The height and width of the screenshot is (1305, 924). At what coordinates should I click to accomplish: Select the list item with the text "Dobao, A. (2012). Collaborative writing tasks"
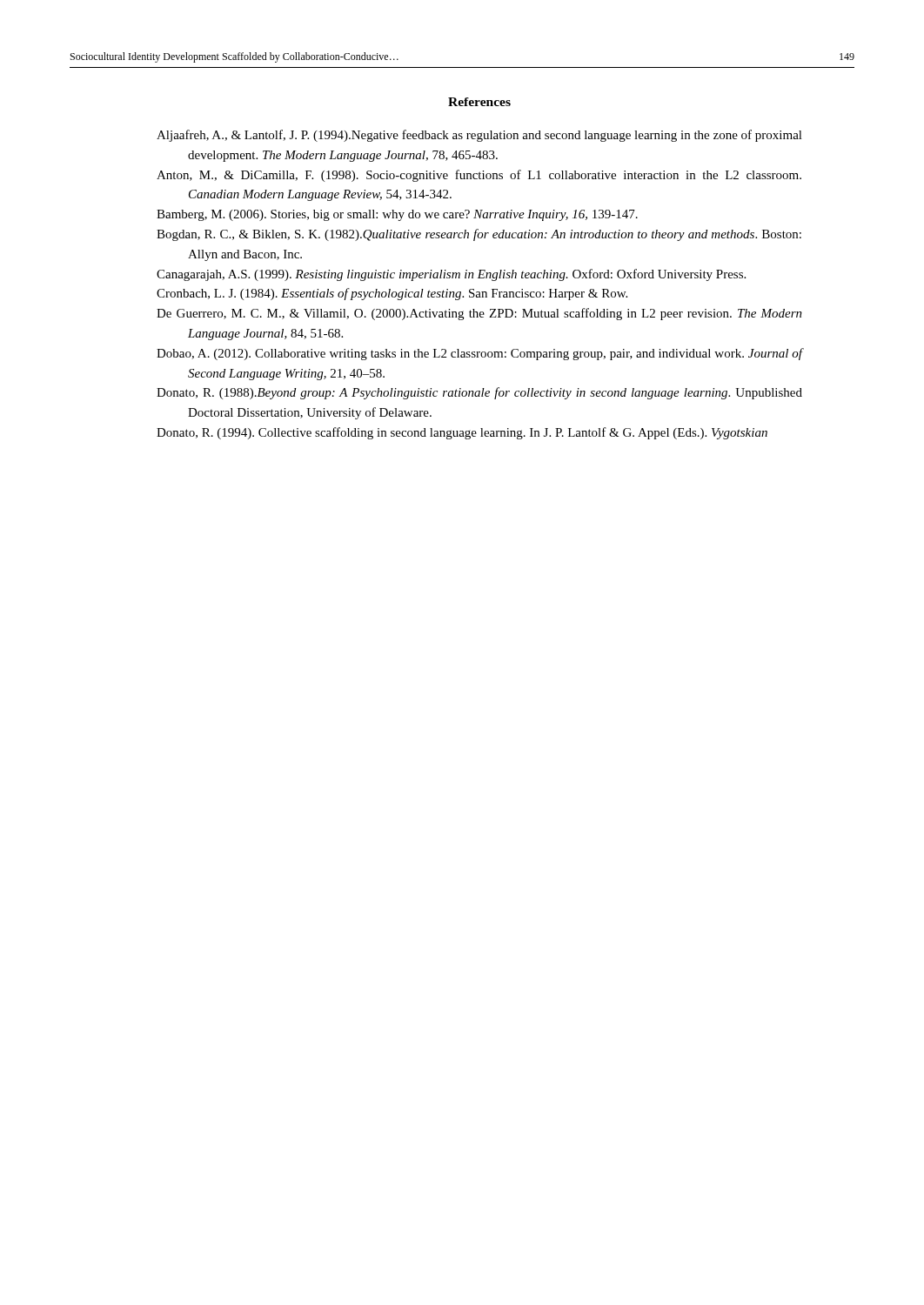479,363
